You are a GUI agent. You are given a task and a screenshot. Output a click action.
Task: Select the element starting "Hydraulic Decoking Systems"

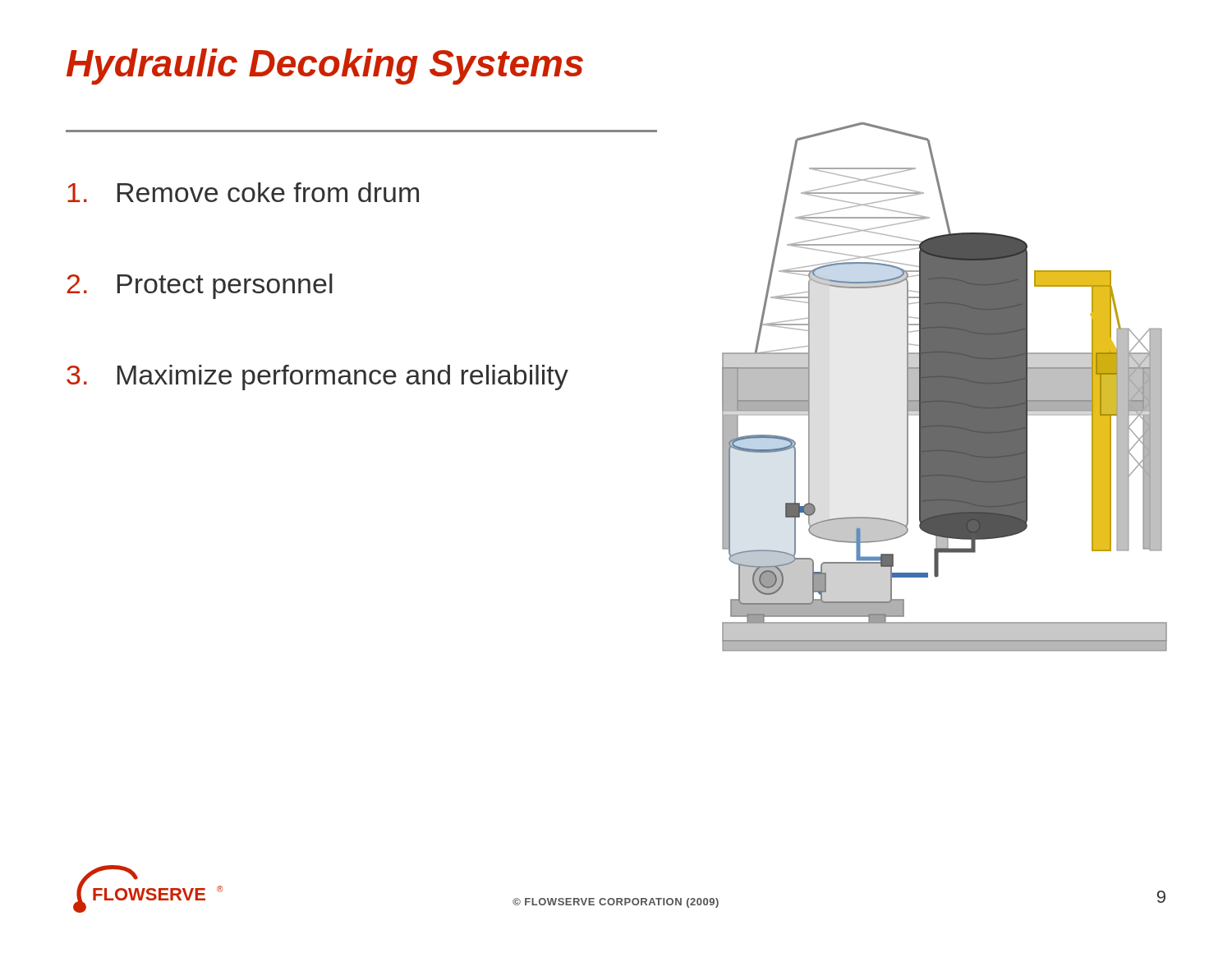[325, 63]
